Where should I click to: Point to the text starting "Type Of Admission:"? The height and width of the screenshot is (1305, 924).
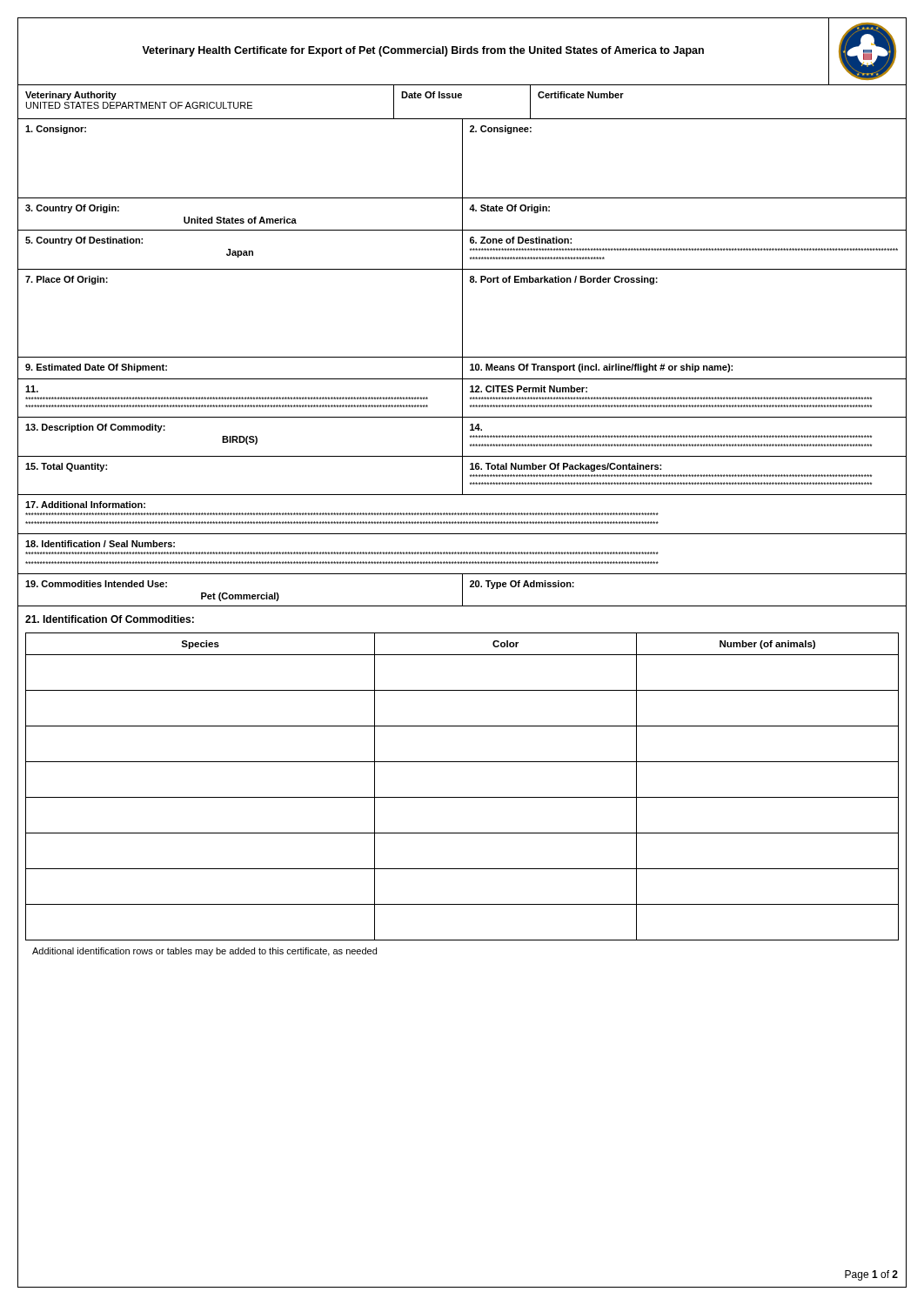pos(684,584)
